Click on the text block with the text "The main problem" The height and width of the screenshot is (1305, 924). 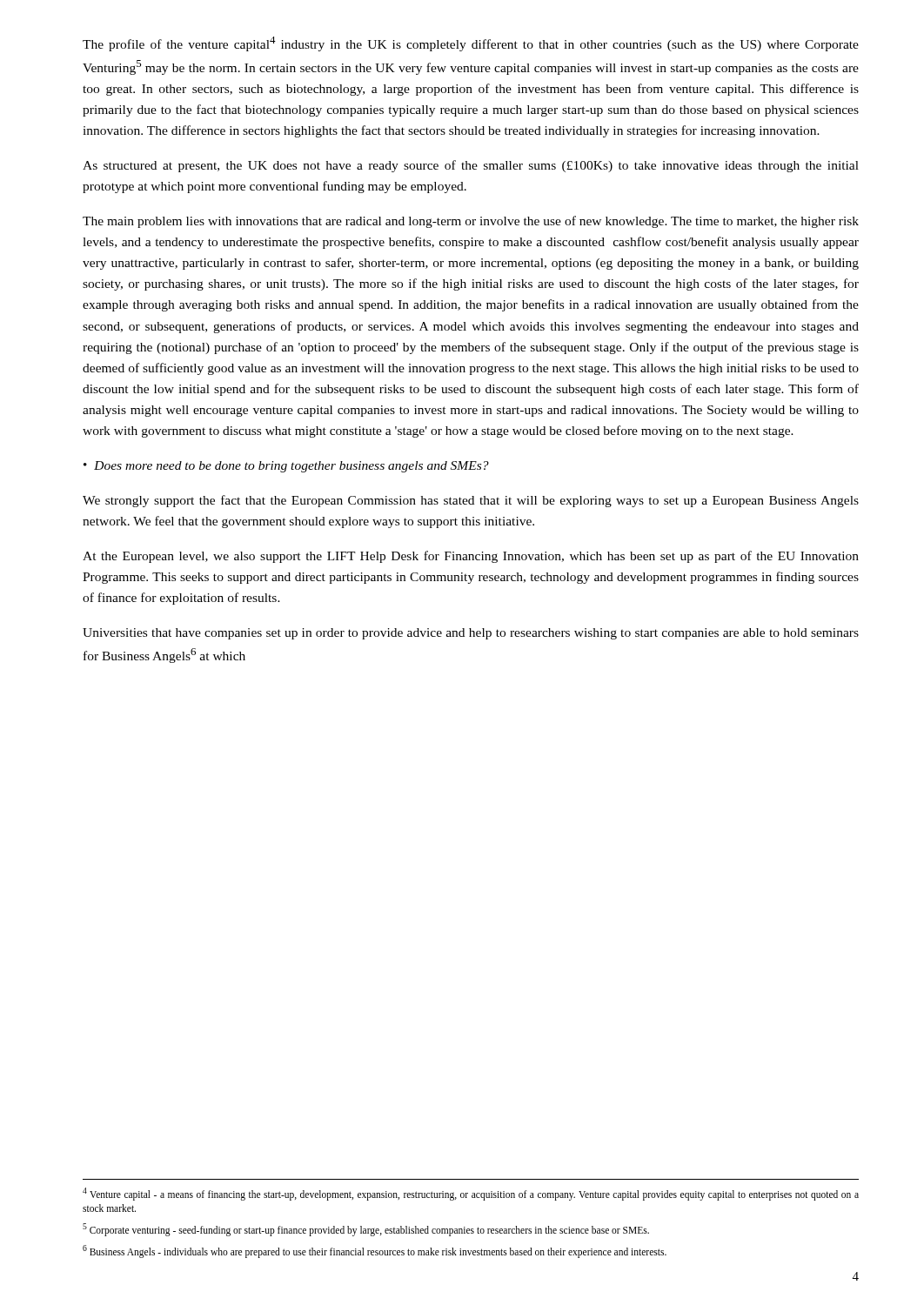pos(471,326)
